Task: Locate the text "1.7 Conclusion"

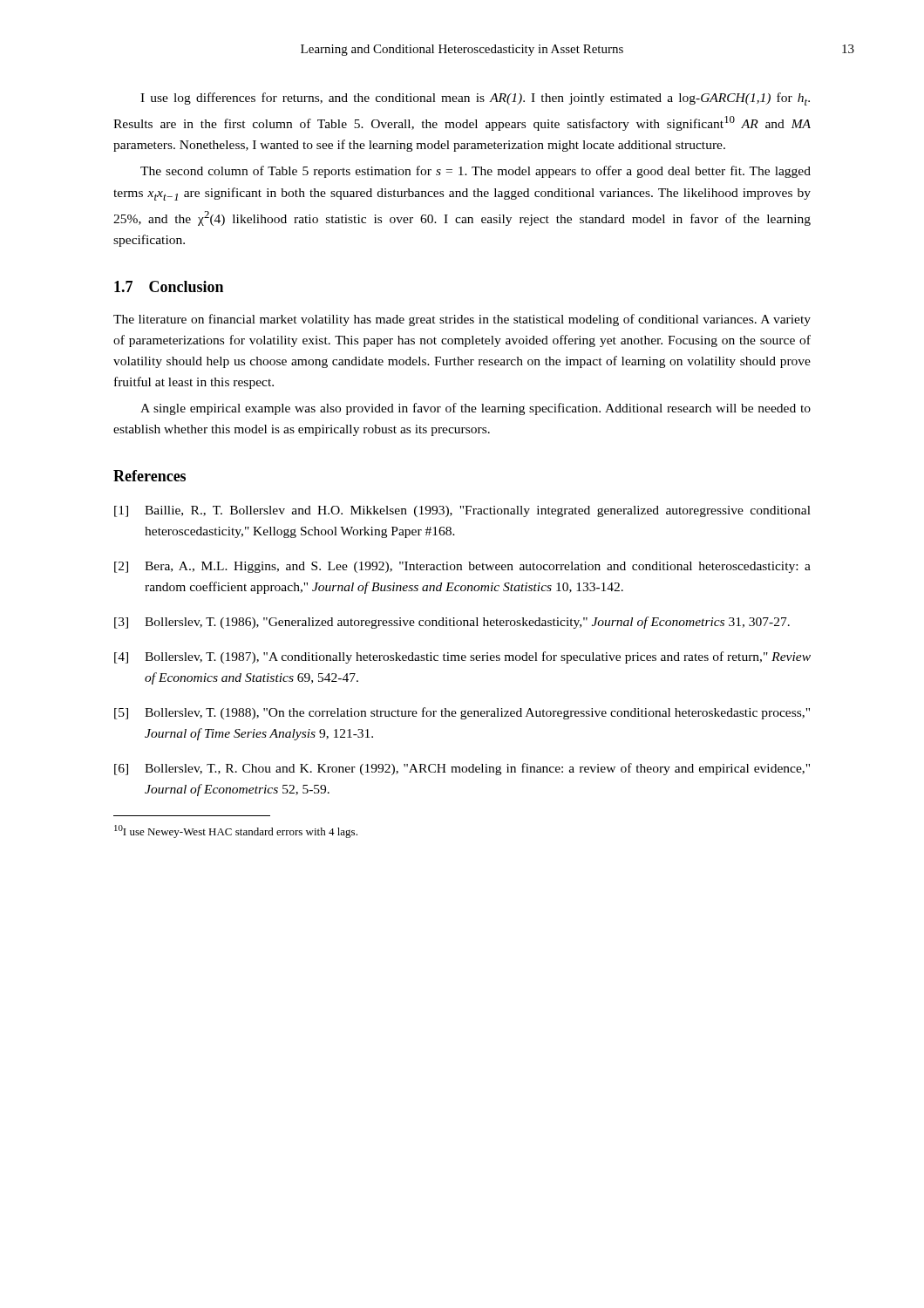Action: click(x=168, y=287)
